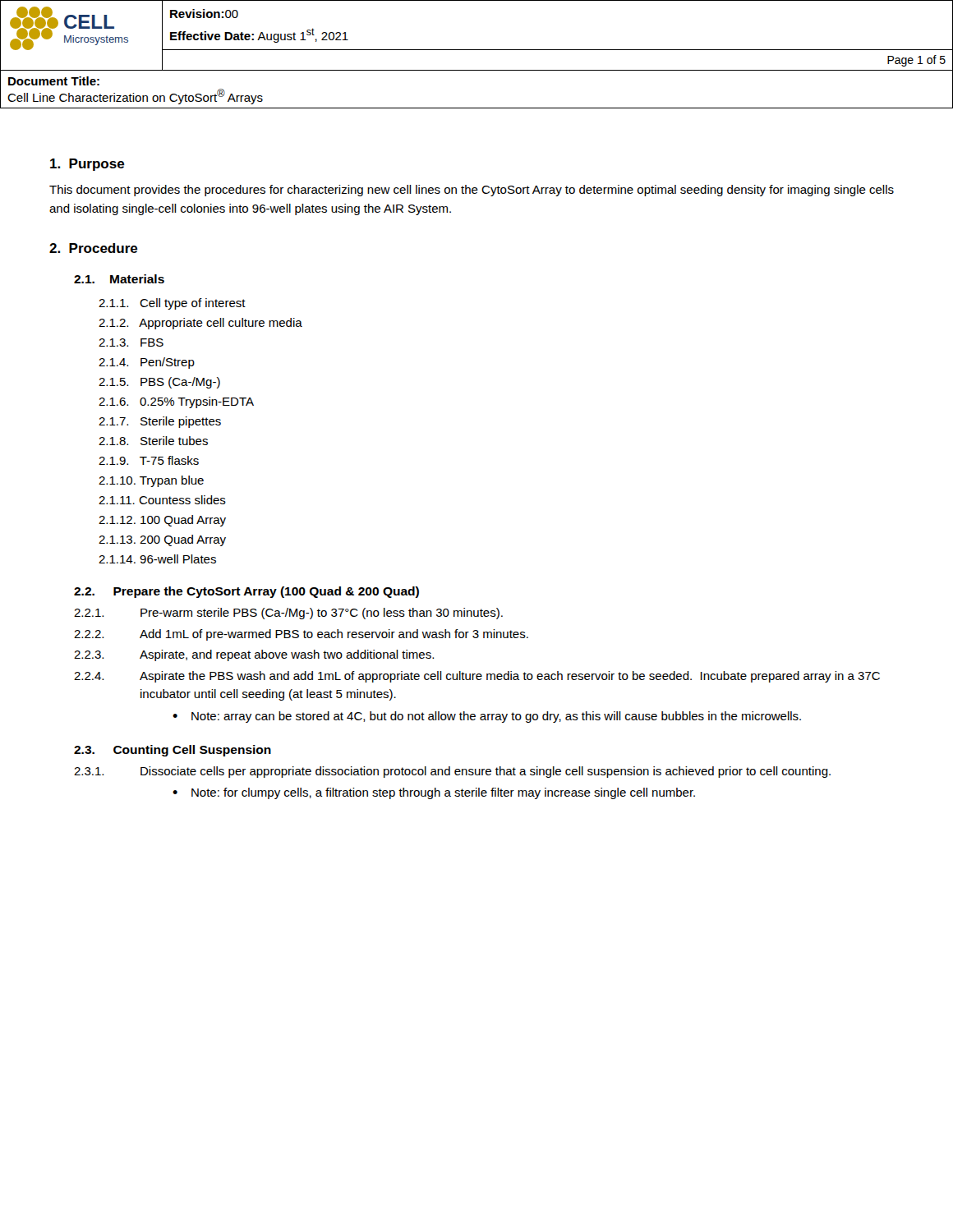Where does it say "2.1.7. Sterile pipettes"?
Viewport: 953px width, 1232px height.
(x=160, y=422)
